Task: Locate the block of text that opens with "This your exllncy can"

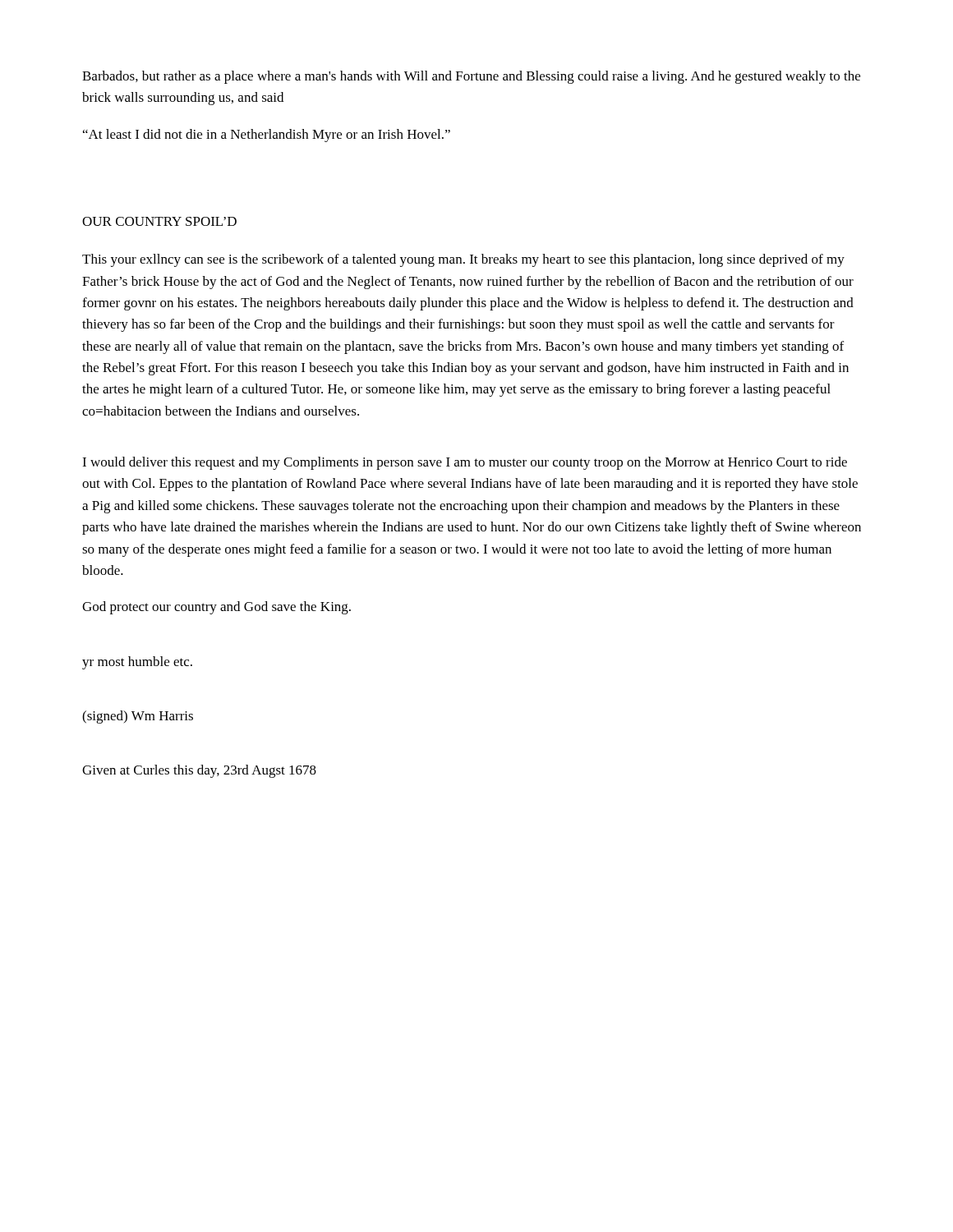Action: click(468, 335)
